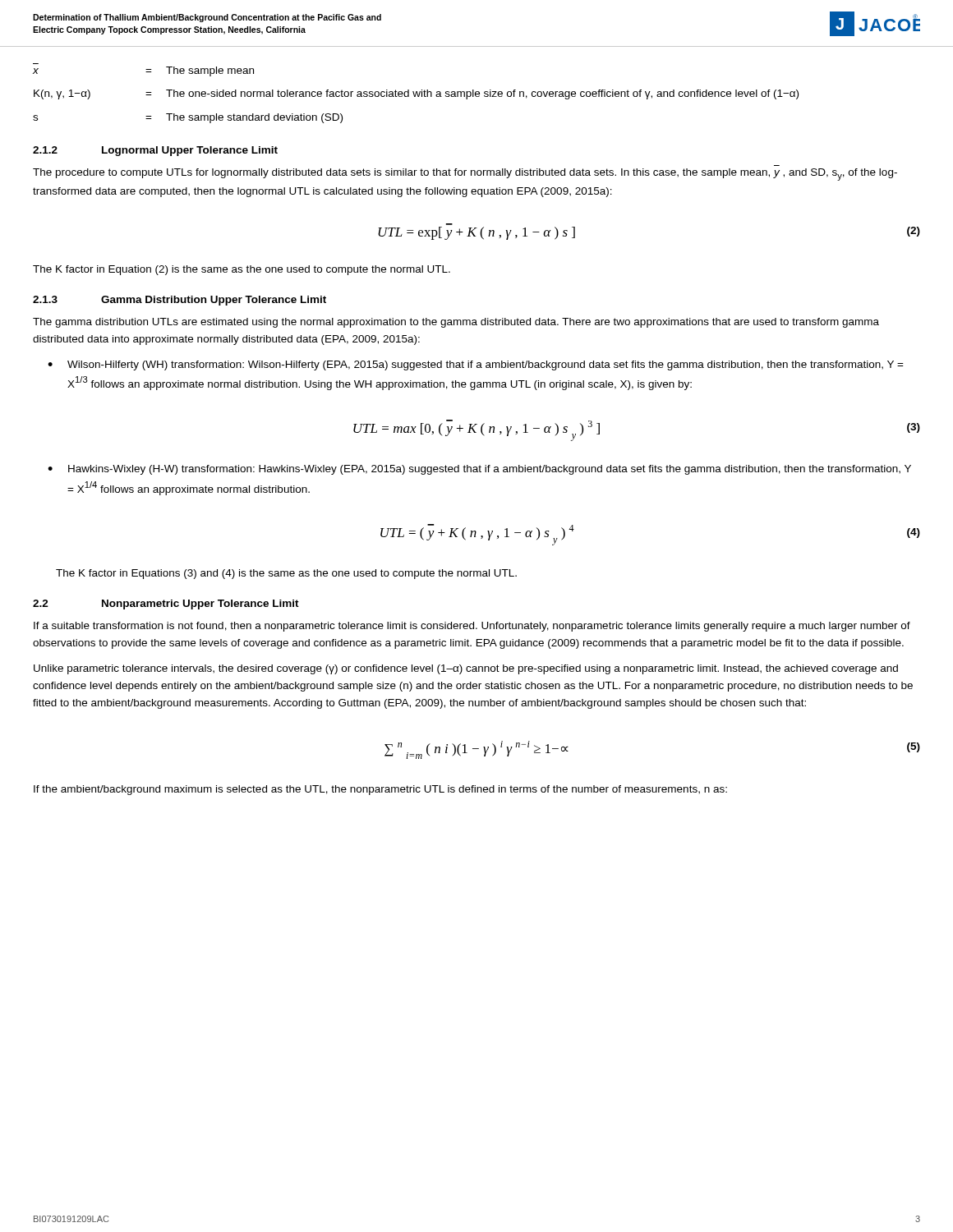The image size is (953, 1232).
Task: Find the text block that reads "Unlike parametric tolerance intervals, the desired coverage (γ)"
Action: pyautogui.click(x=473, y=685)
